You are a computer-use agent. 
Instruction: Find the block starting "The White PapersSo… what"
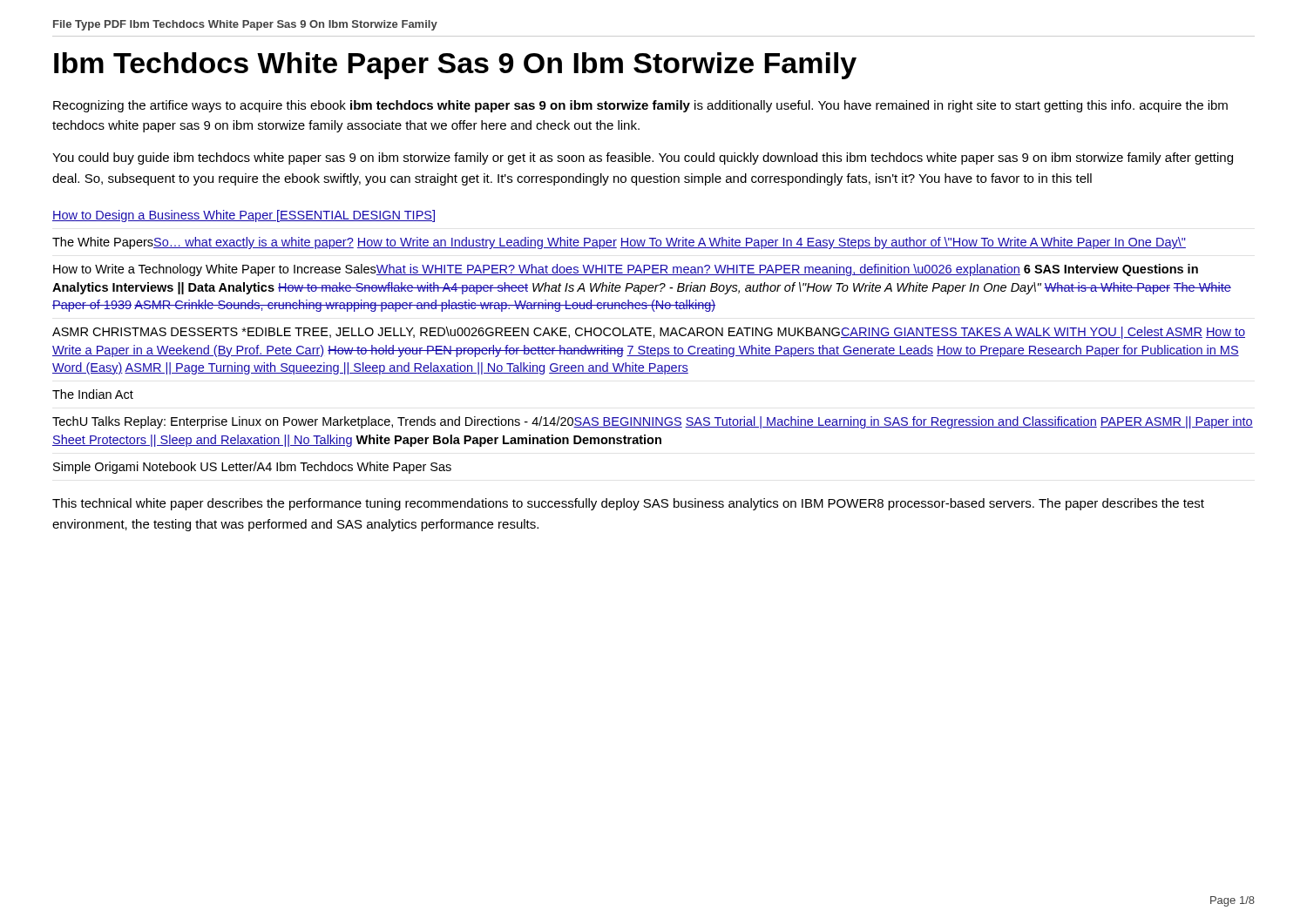(619, 242)
